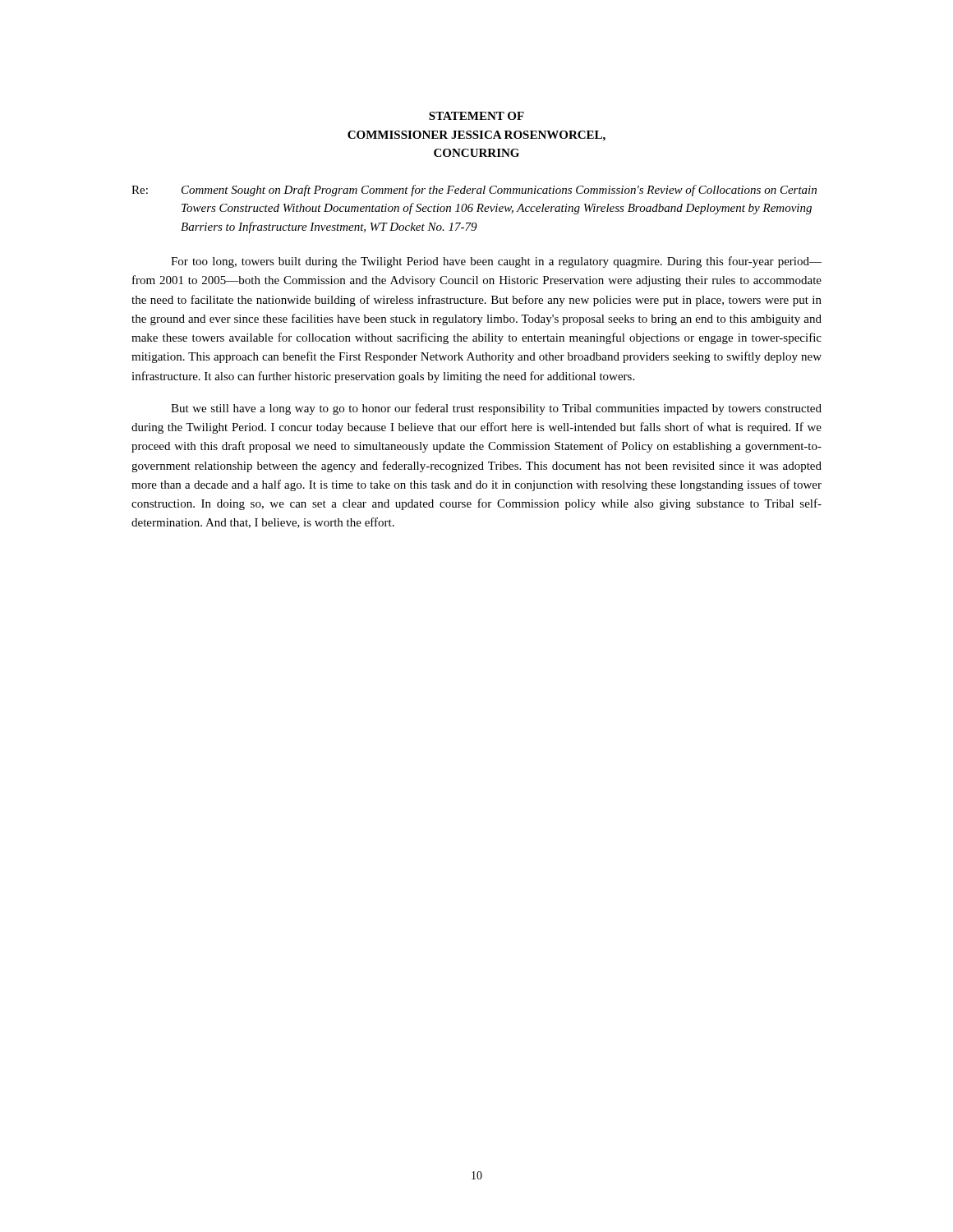The width and height of the screenshot is (953, 1232).
Task: Point to the text block starting "Re: Comment Sought on Draft"
Action: tap(476, 208)
